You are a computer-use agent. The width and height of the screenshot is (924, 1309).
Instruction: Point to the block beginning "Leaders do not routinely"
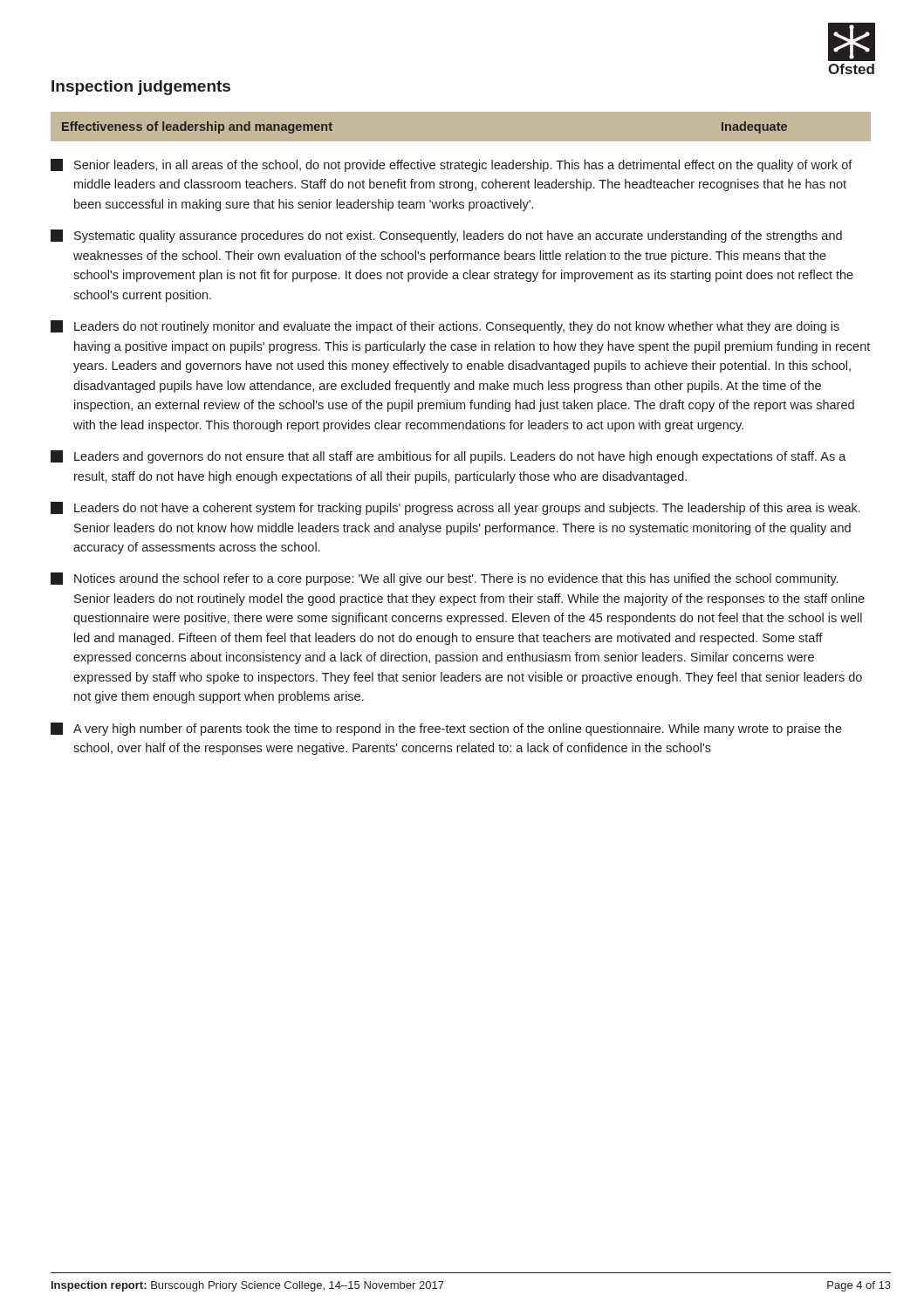point(461,376)
